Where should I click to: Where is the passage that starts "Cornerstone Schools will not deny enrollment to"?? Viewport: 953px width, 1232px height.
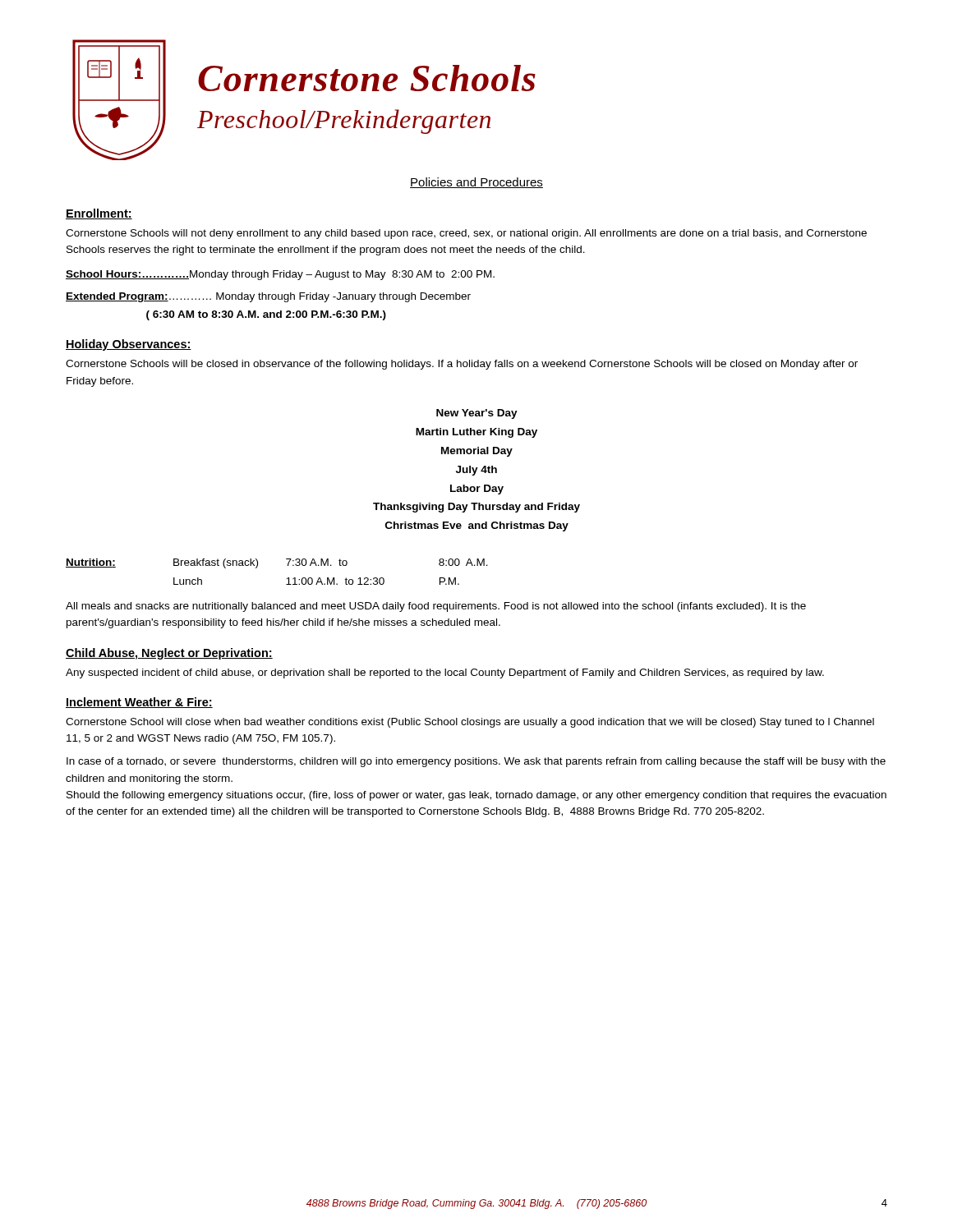coord(466,241)
